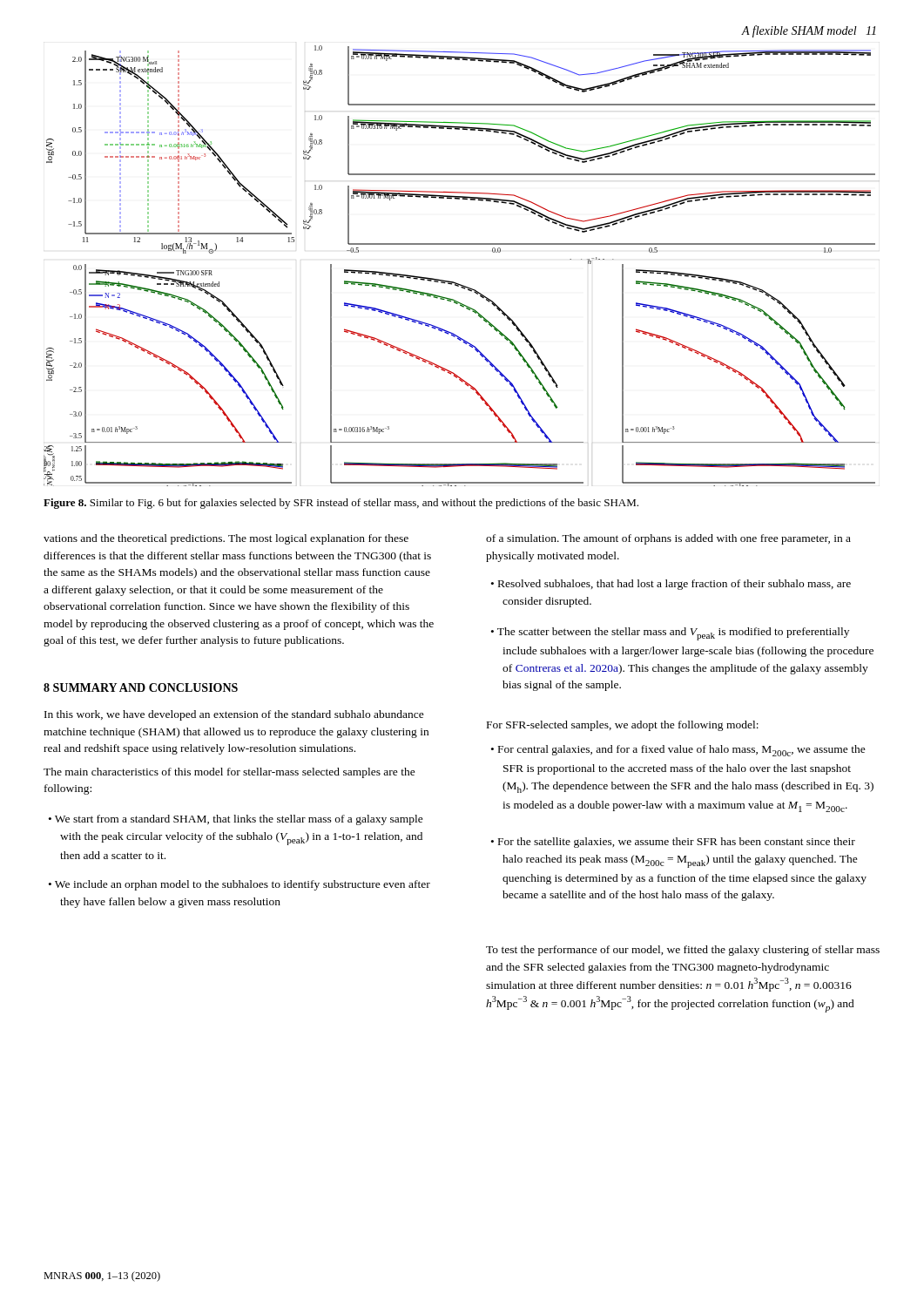Find the section header containing "8 SUMMARY AND CONCLUSIONS"
Screen dimensions: 1307x924
click(x=141, y=688)
